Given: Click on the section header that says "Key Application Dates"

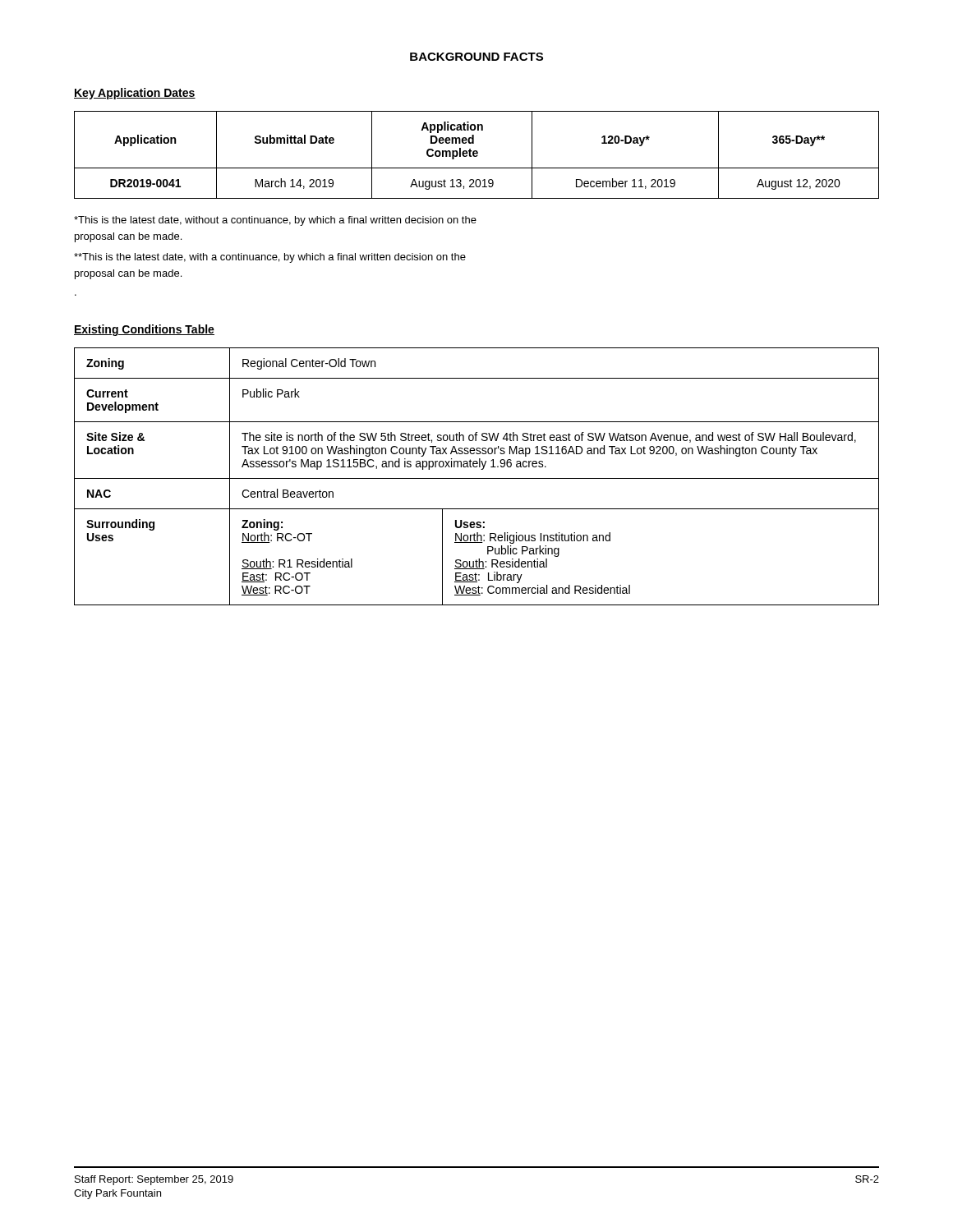Looking at the screenshot, I should [x=134, y=93].
